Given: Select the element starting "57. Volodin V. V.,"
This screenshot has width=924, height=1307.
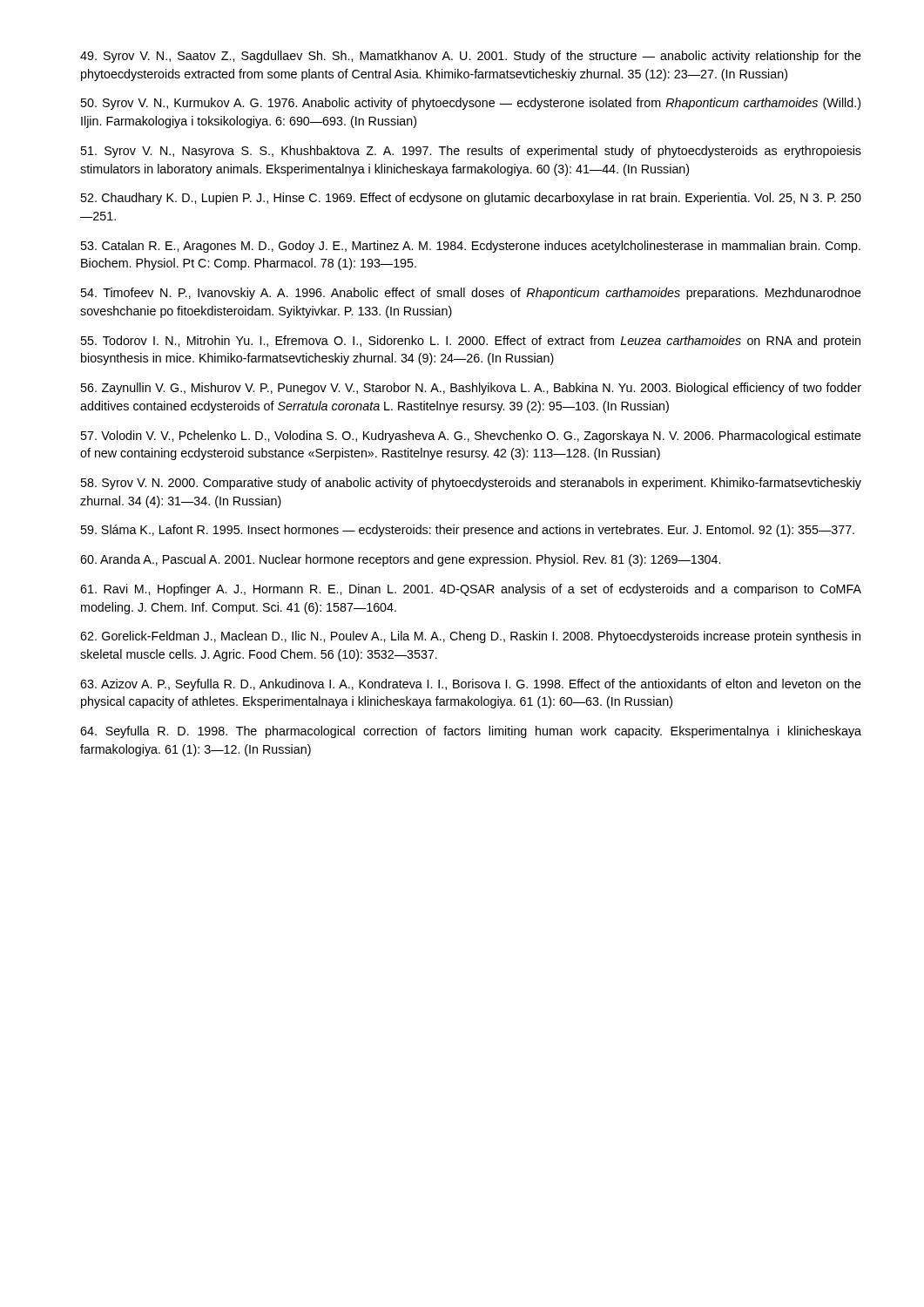Looking at the screenshot, I should (471, 444).
